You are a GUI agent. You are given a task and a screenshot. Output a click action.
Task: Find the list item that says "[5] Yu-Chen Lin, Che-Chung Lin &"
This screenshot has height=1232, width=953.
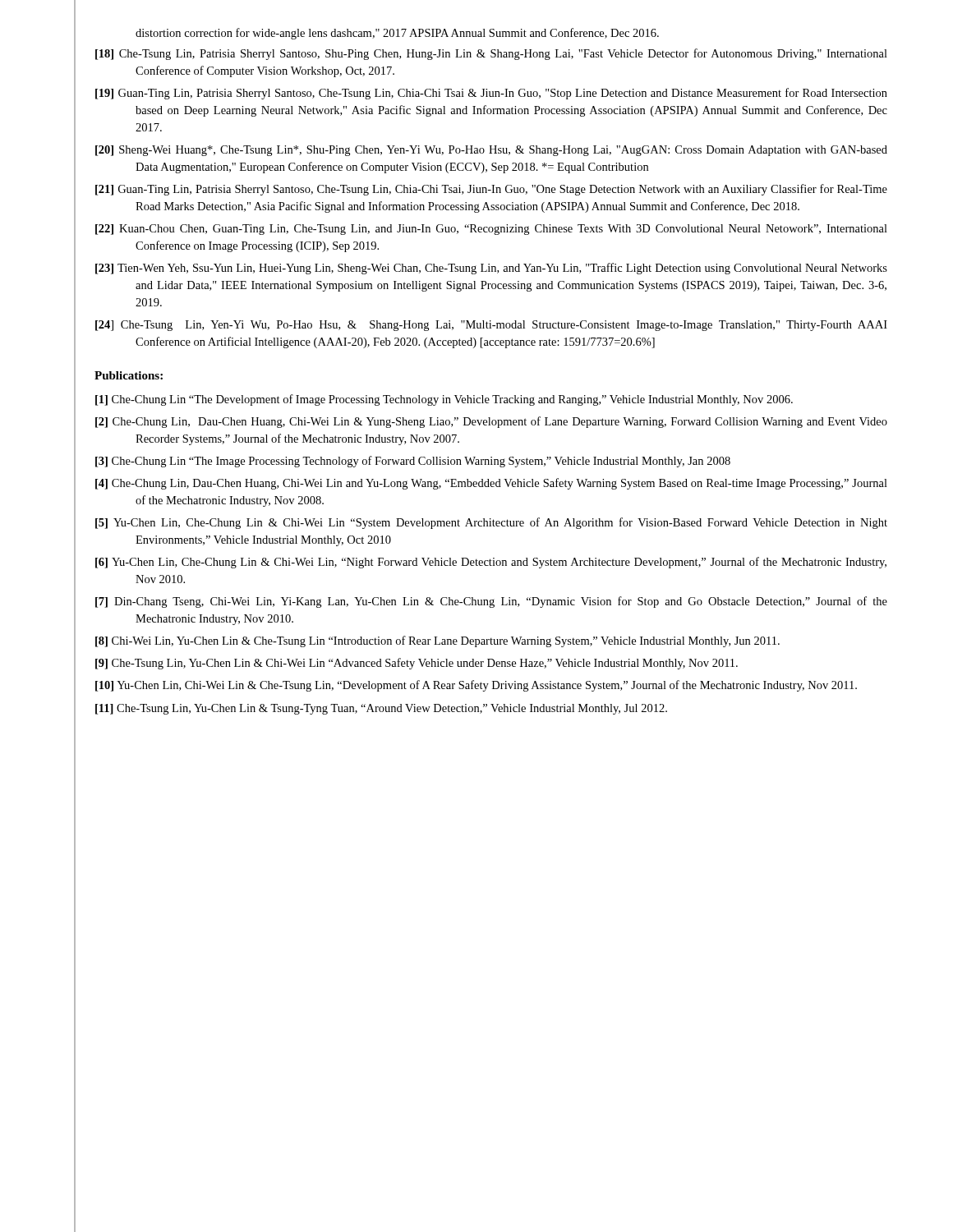click(491, 531)
